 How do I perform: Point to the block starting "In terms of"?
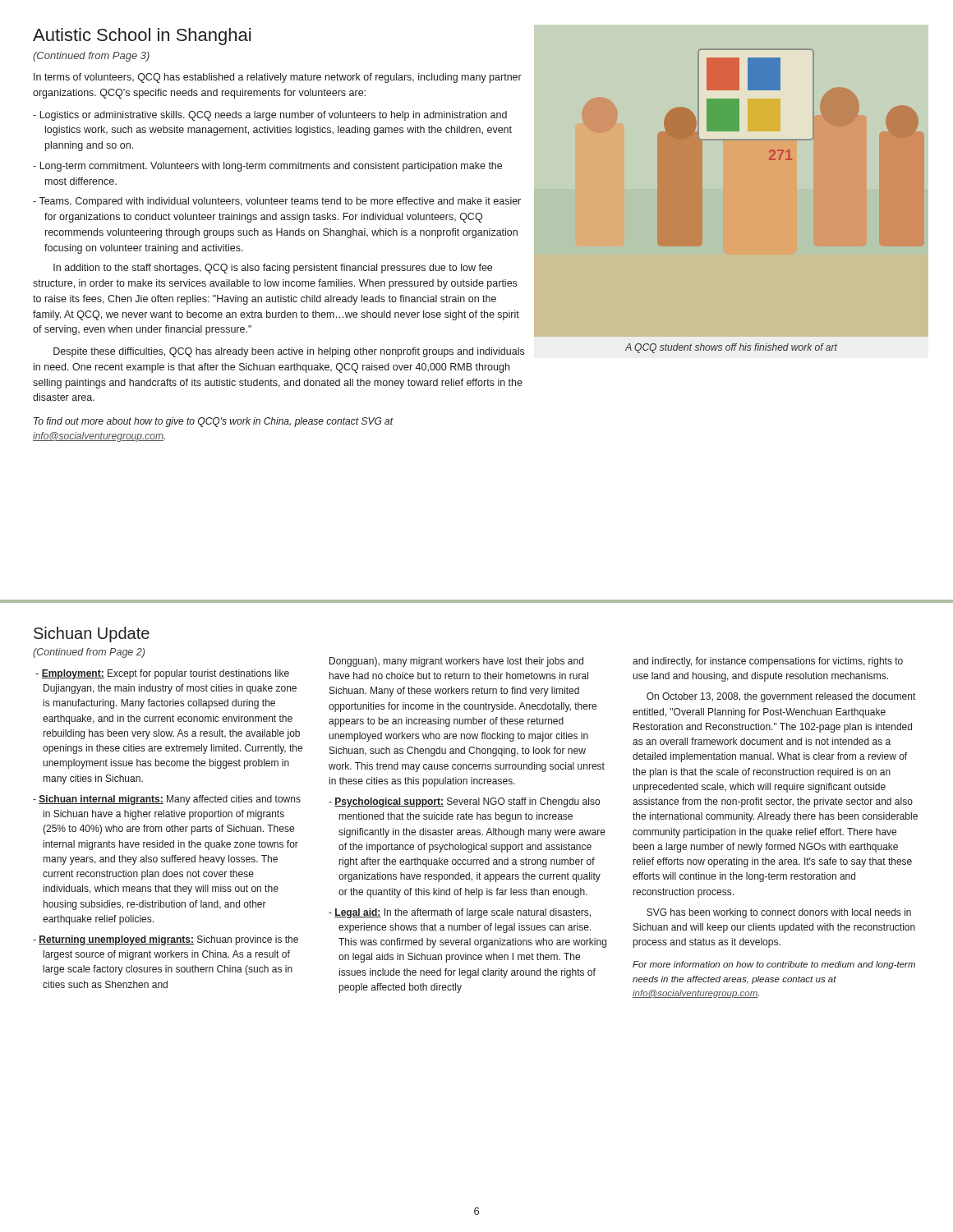pyautogui.click(x=279, y=85)
